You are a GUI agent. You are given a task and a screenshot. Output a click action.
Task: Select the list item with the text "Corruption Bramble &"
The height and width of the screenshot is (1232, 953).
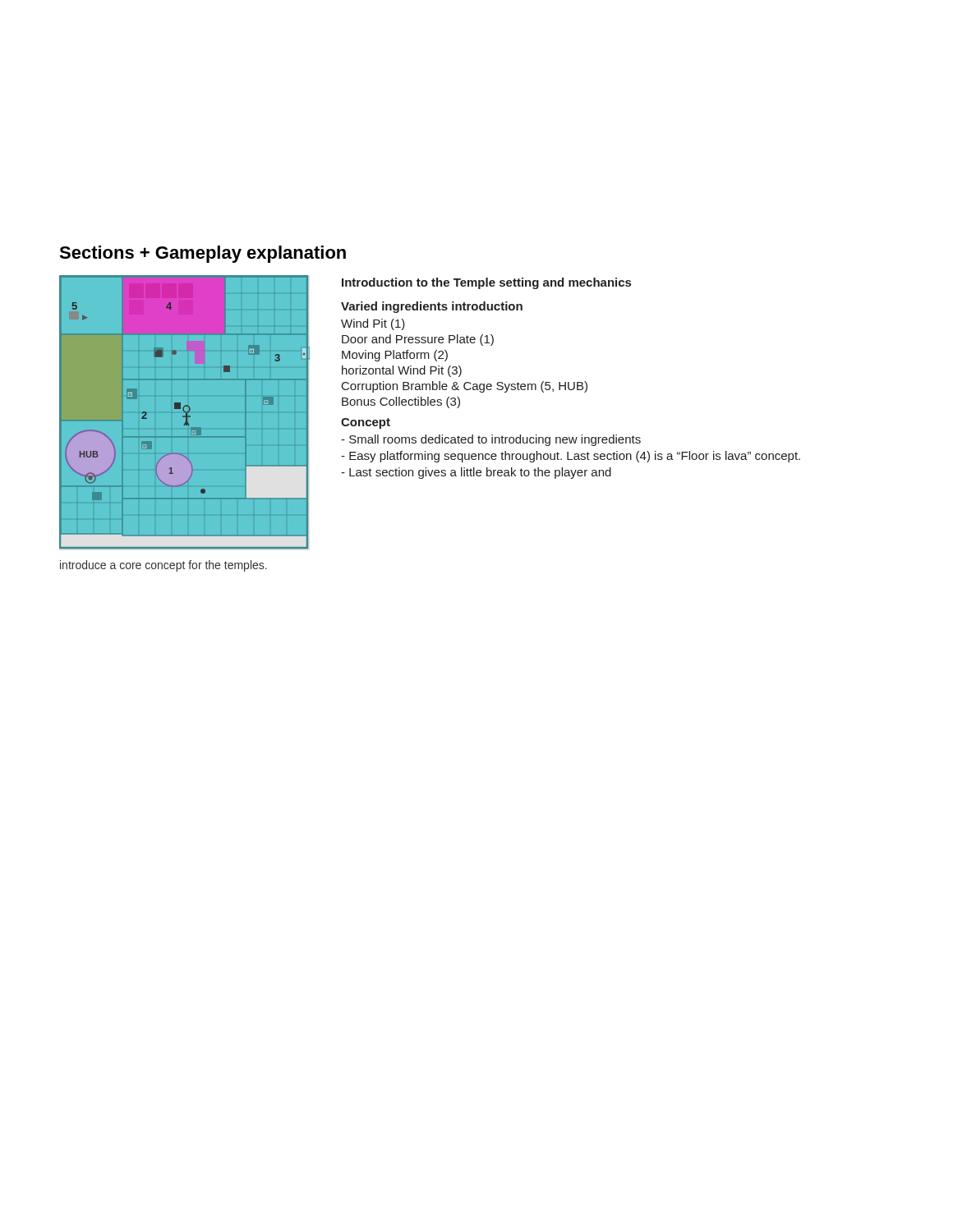[465, 386]
